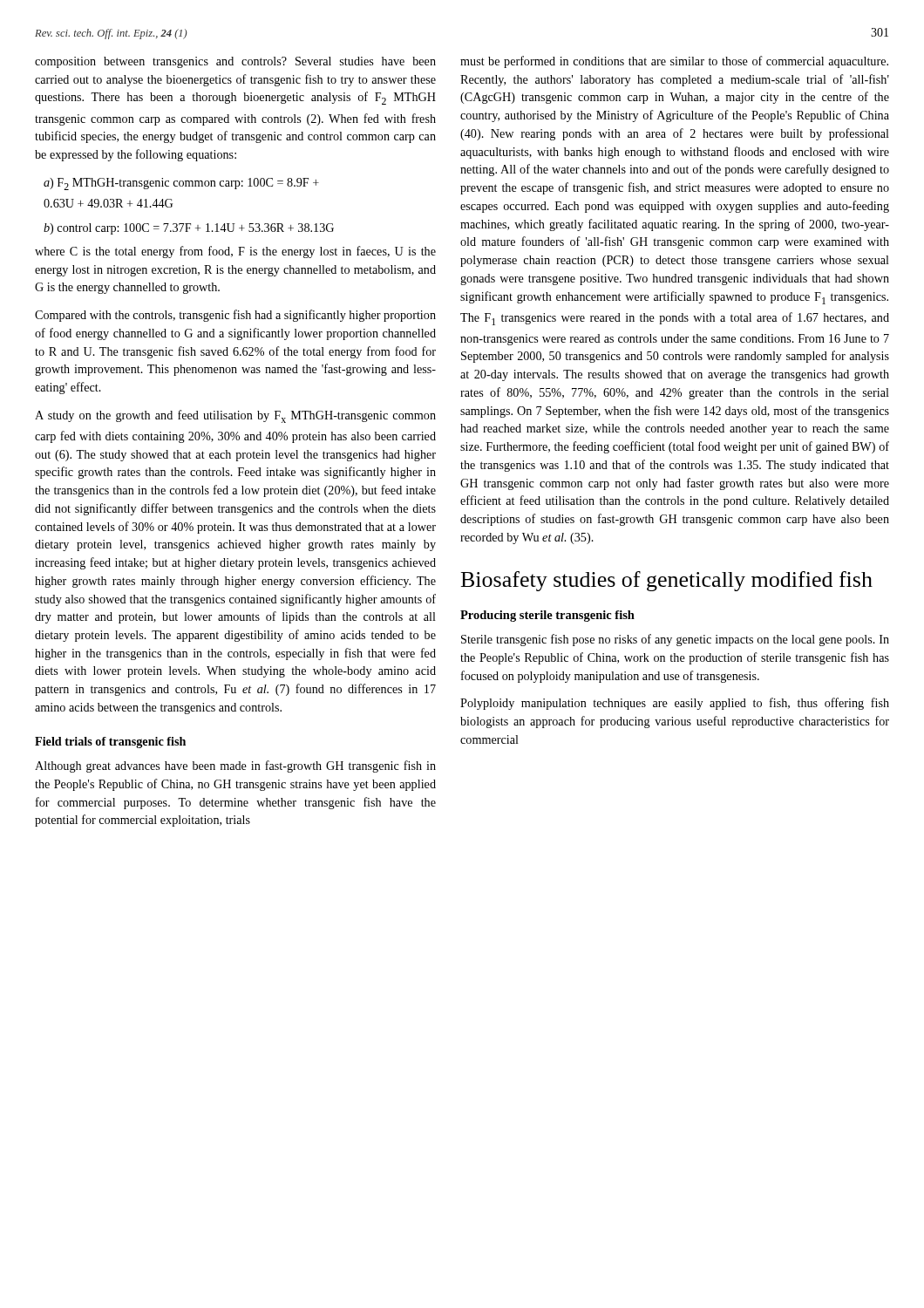Point to the block beginning "Compared with the"
The width and height of the screenshot is (924, 1308).
(x=235, y=351)
